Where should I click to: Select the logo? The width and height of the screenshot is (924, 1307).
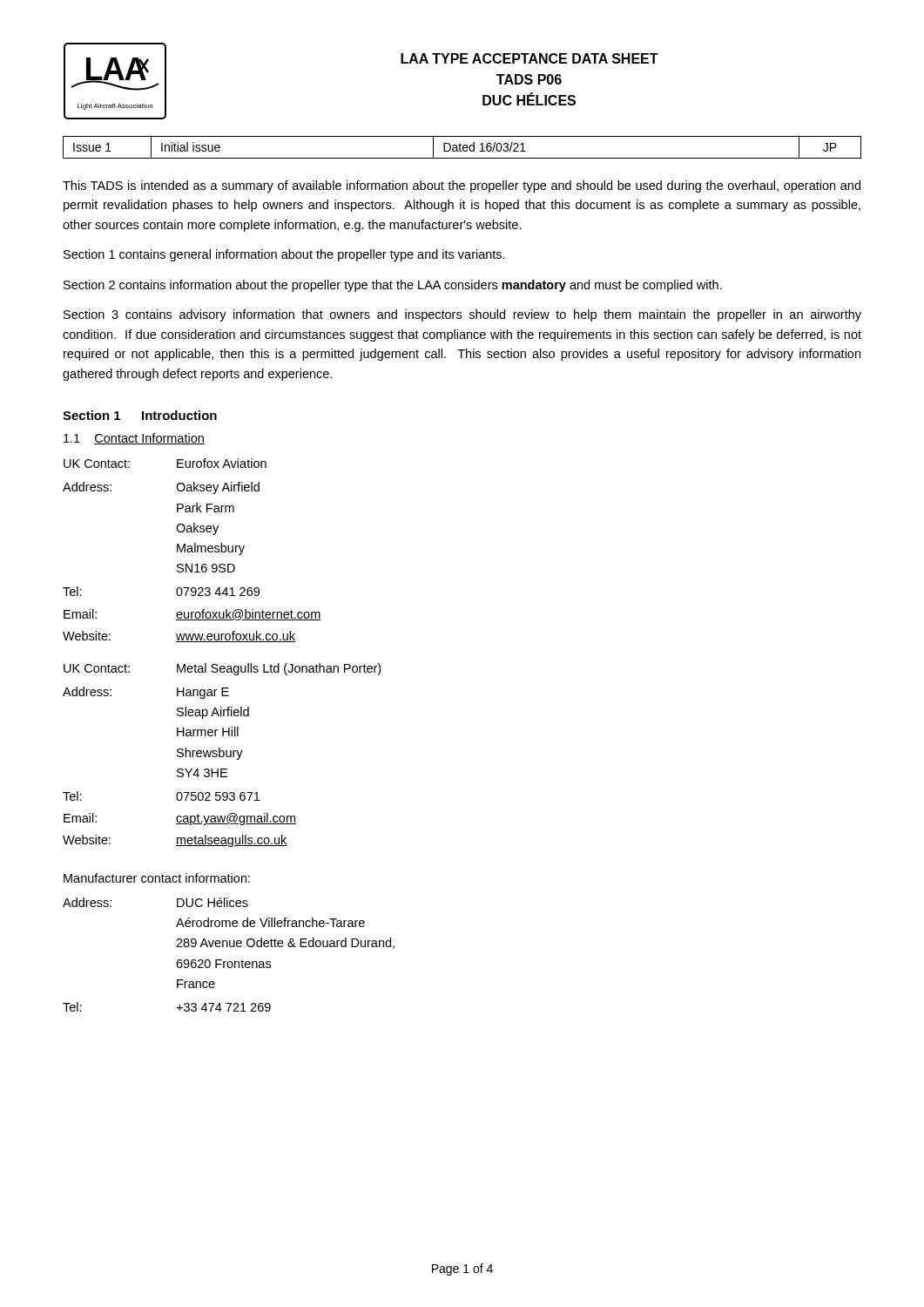[x=119, y=81]
